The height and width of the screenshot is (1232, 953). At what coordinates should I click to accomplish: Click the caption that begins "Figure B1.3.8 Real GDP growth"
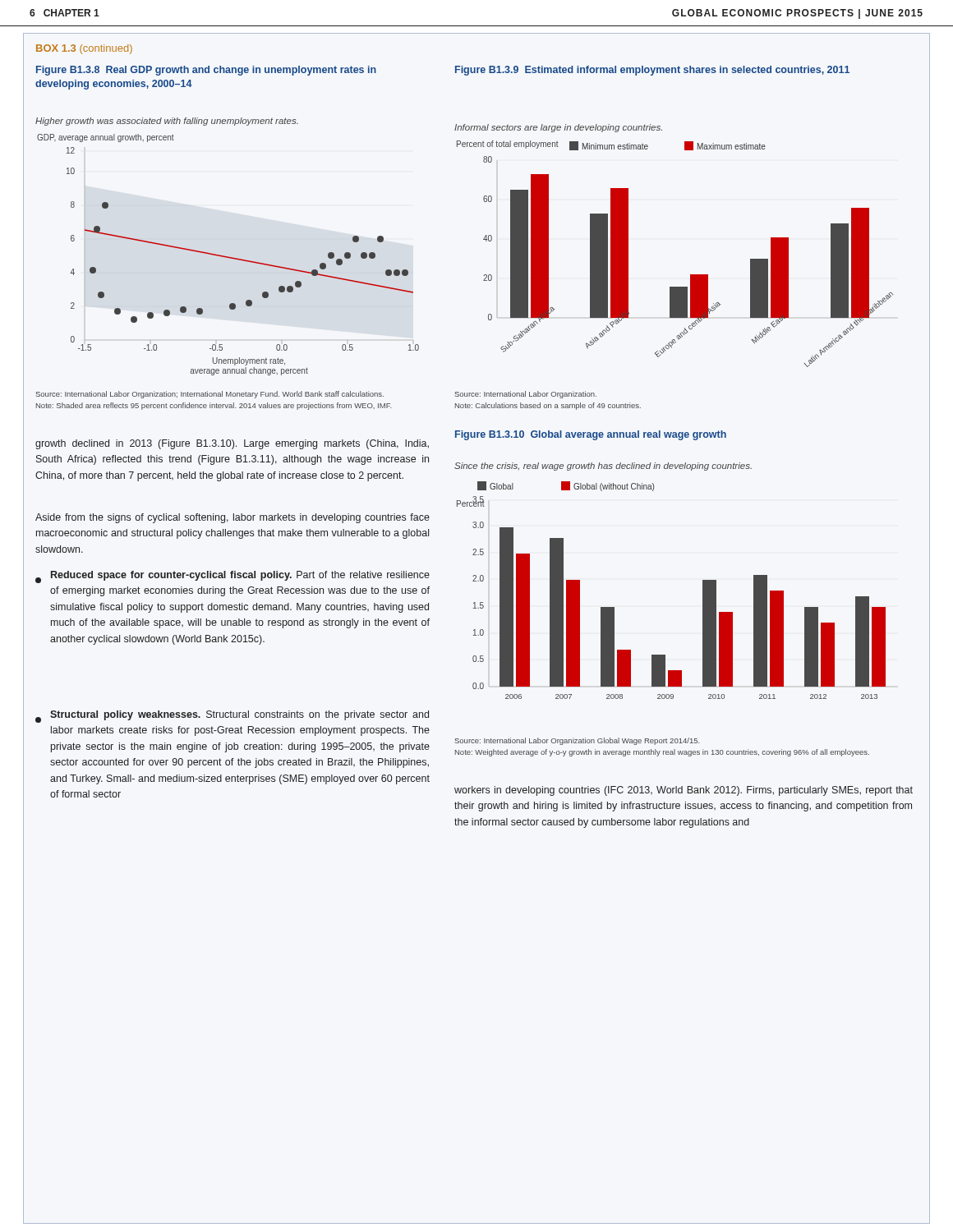coord(206,77)
